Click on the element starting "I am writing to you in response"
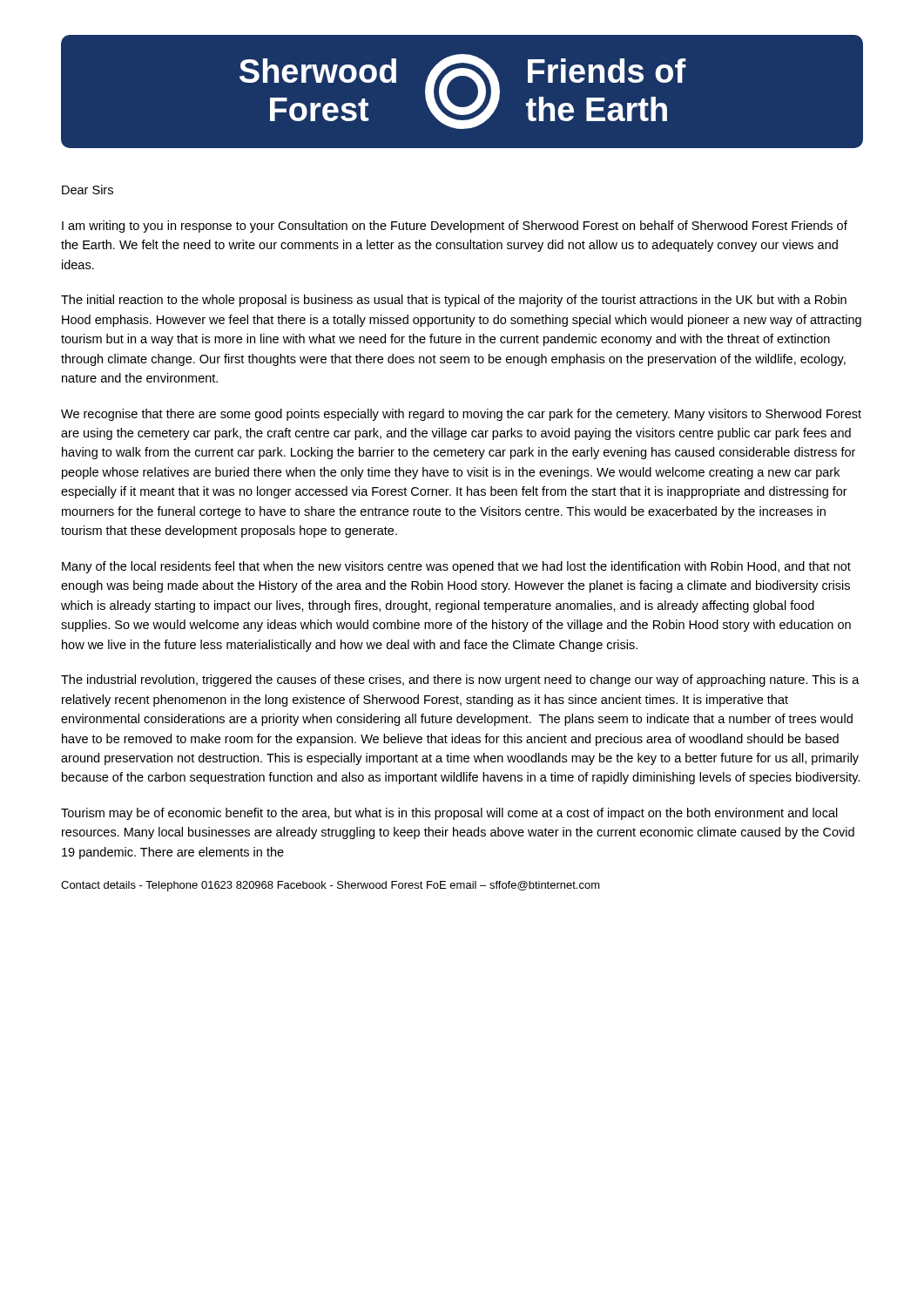This screenshot has height=1307, width=924. click(x=454, y=245)
